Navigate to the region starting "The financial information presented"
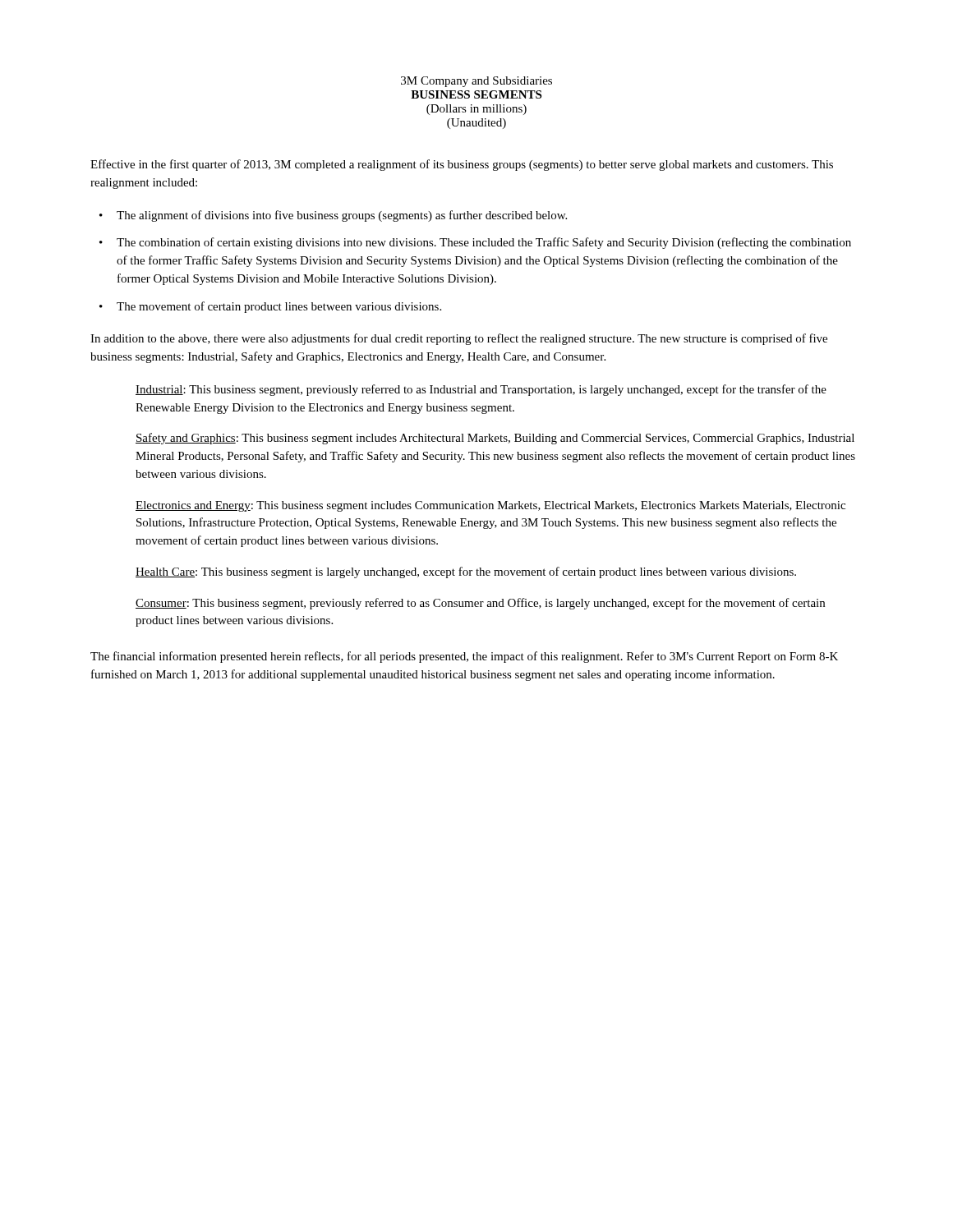Screen dimensions: 1232x953 click(464, 665)
